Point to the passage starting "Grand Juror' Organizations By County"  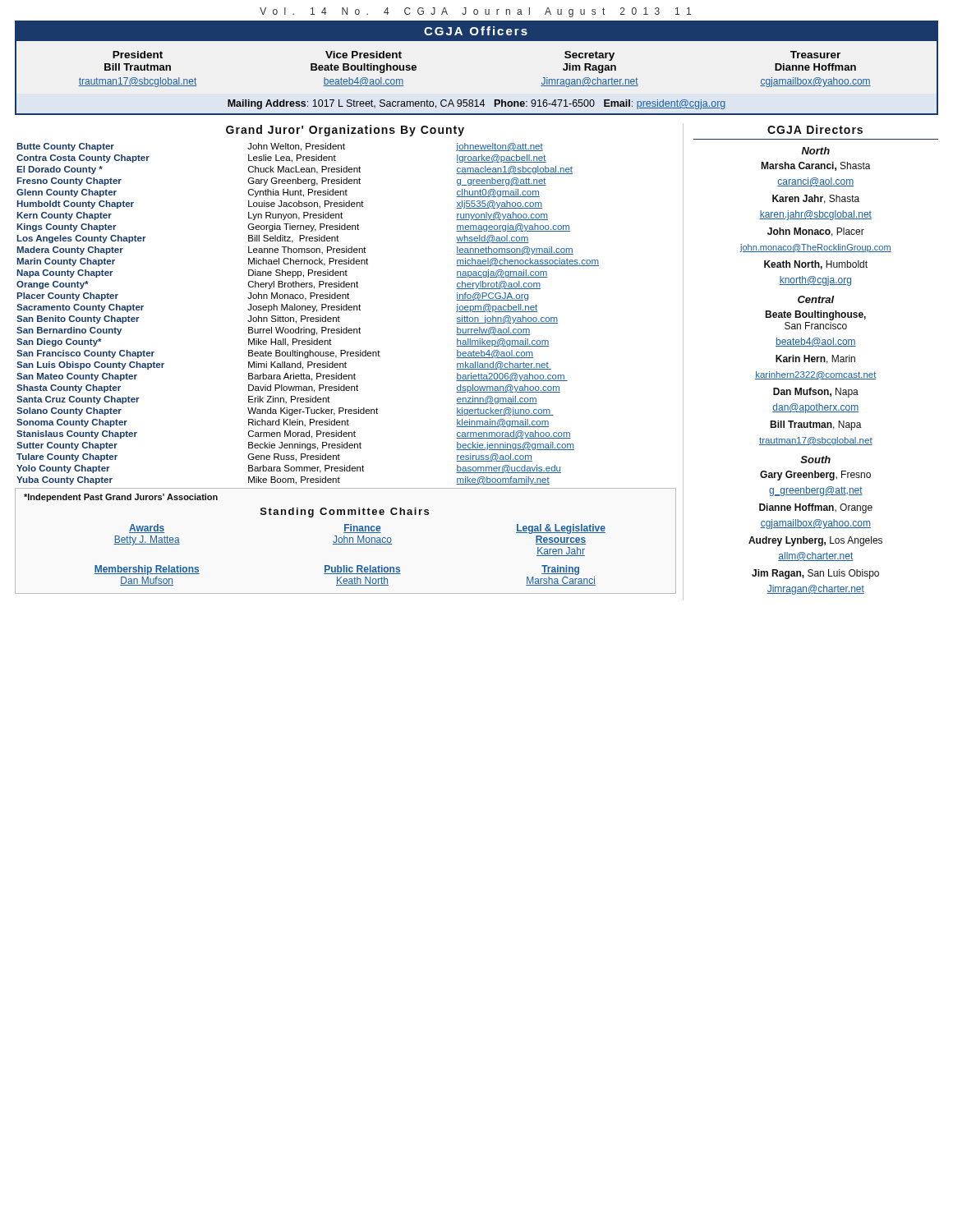pos(345,130)
